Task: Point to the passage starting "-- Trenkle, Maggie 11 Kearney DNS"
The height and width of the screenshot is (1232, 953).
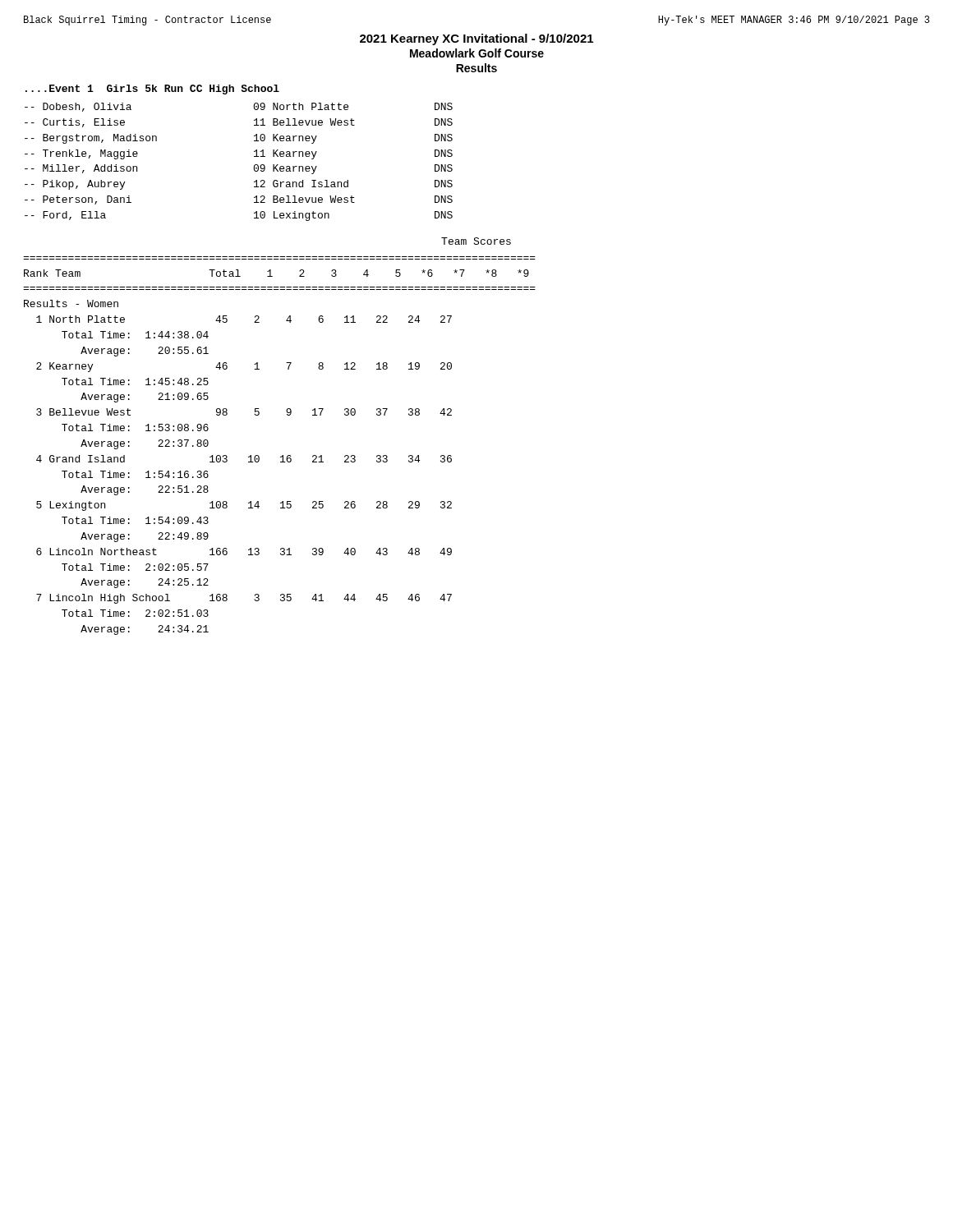Action: 261,154
